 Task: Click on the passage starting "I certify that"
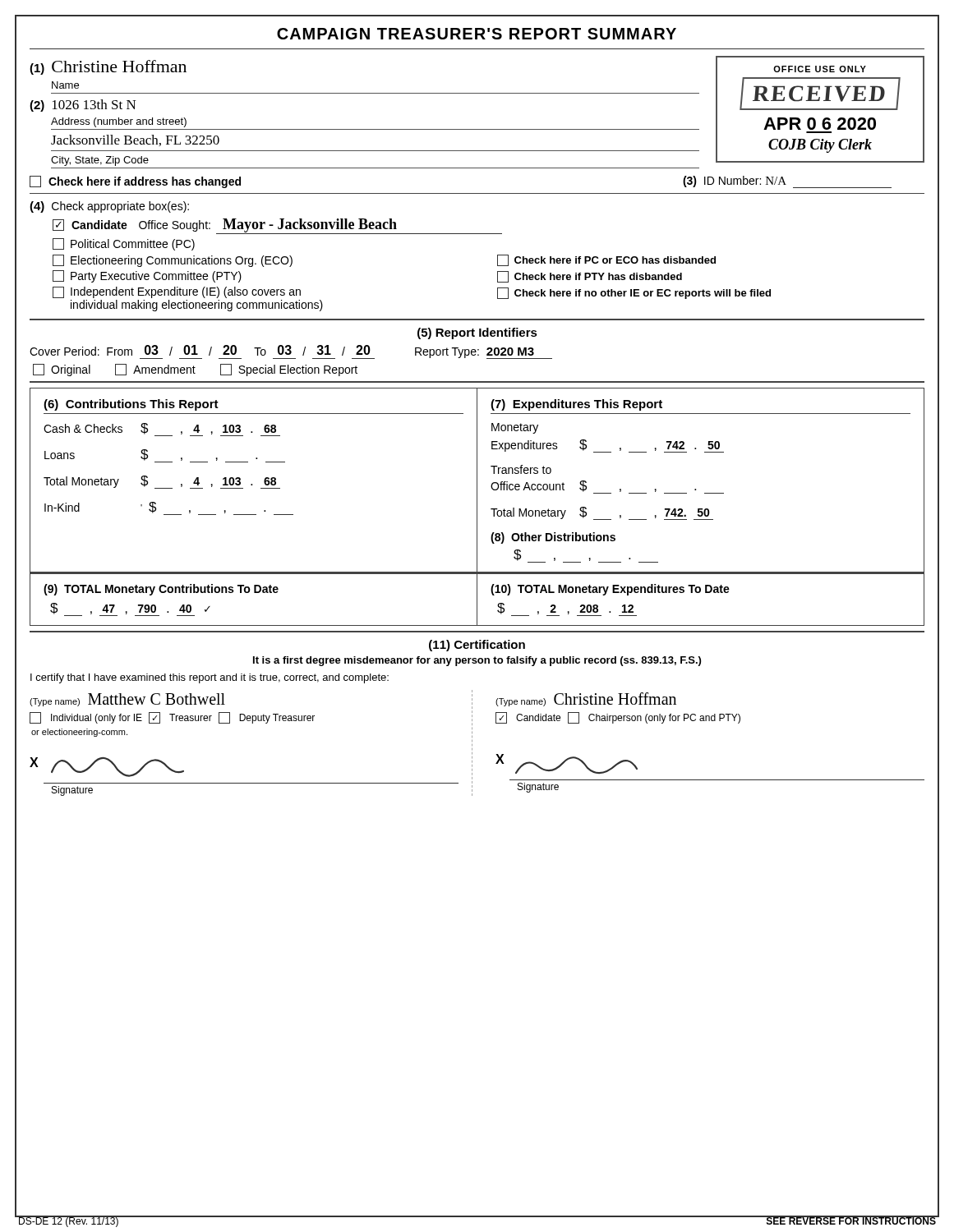(x=209, y=677)
